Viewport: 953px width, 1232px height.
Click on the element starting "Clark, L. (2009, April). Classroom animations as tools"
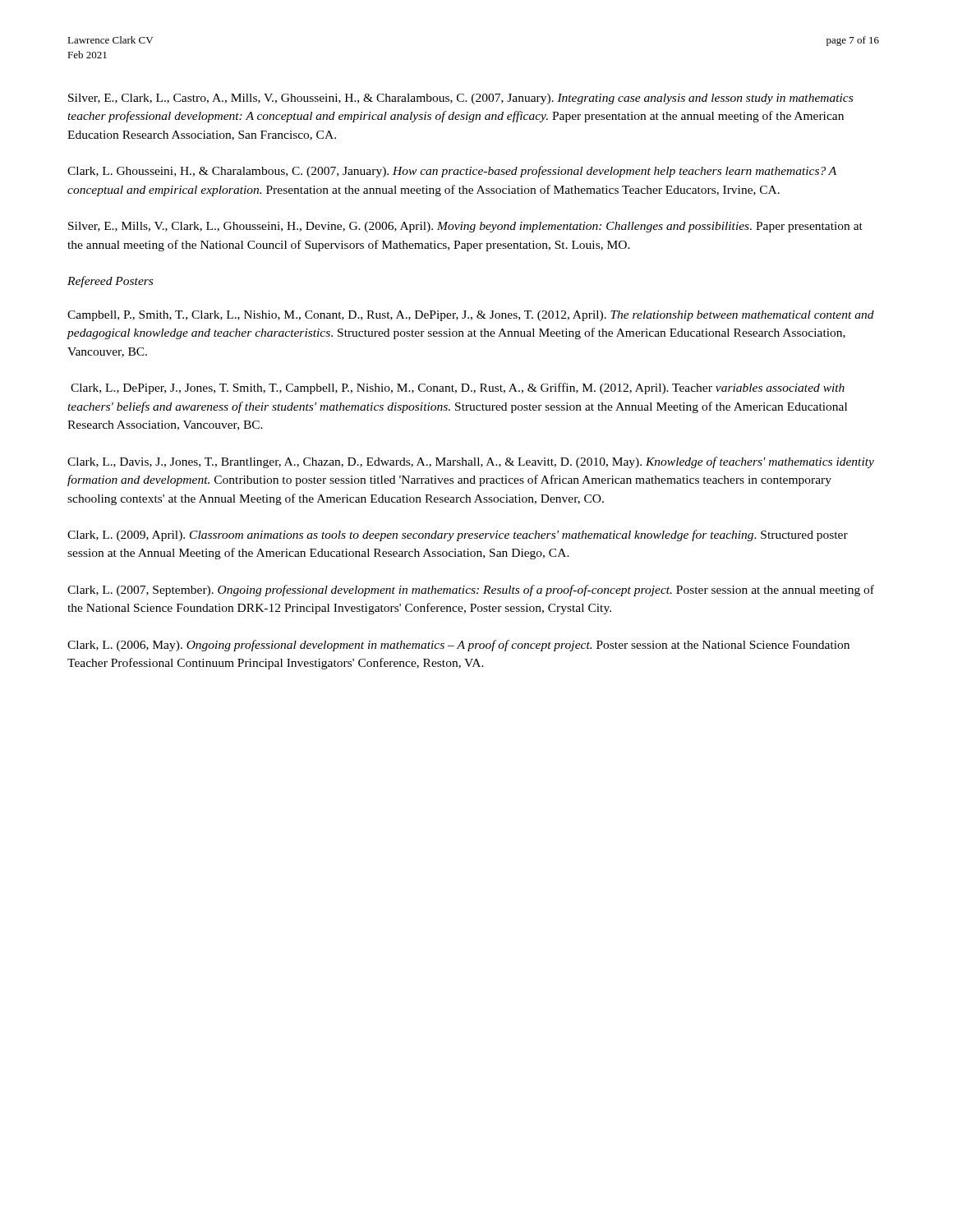pos(457,543)
